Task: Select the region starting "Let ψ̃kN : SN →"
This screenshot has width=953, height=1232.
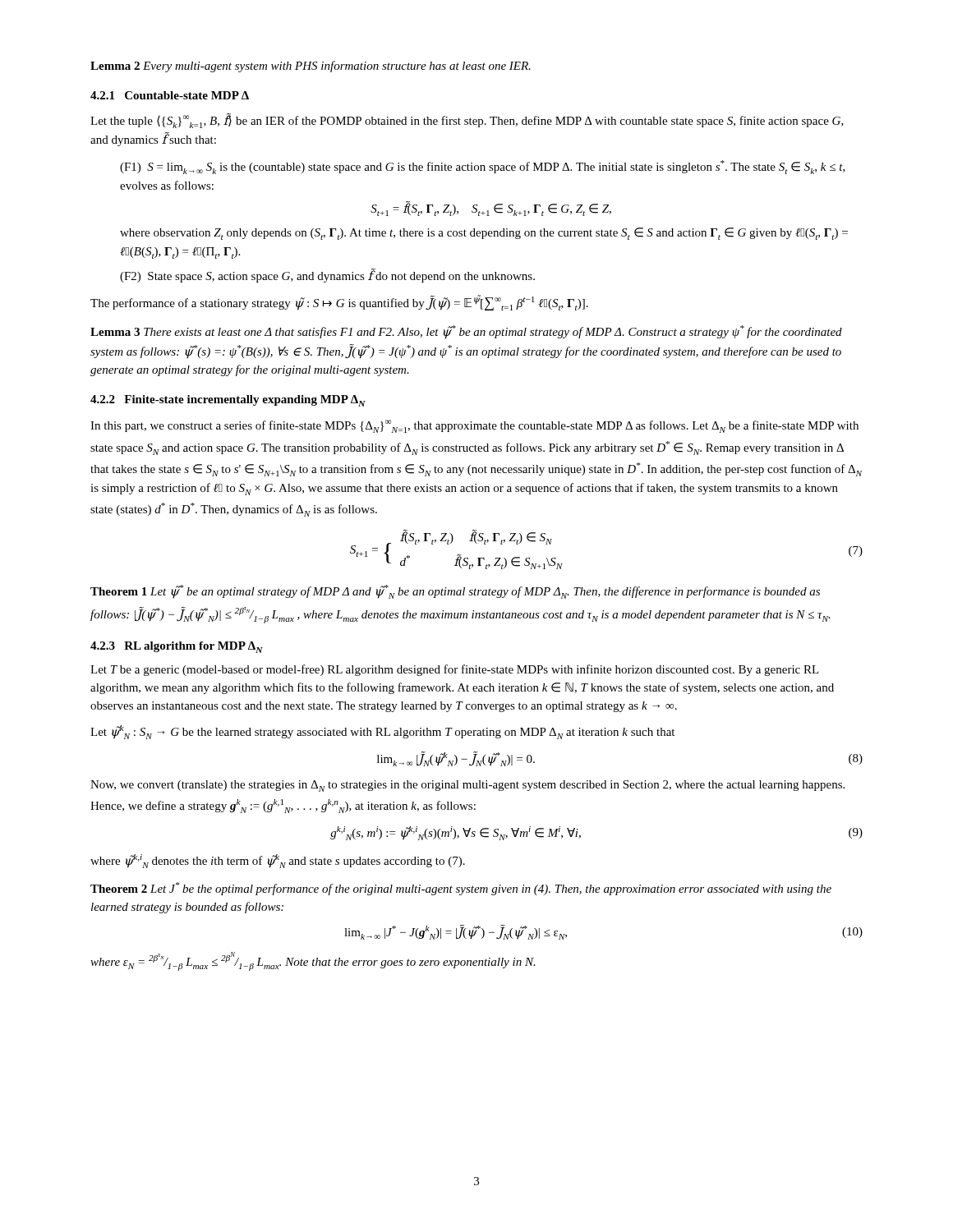Action: click(383, 732)
